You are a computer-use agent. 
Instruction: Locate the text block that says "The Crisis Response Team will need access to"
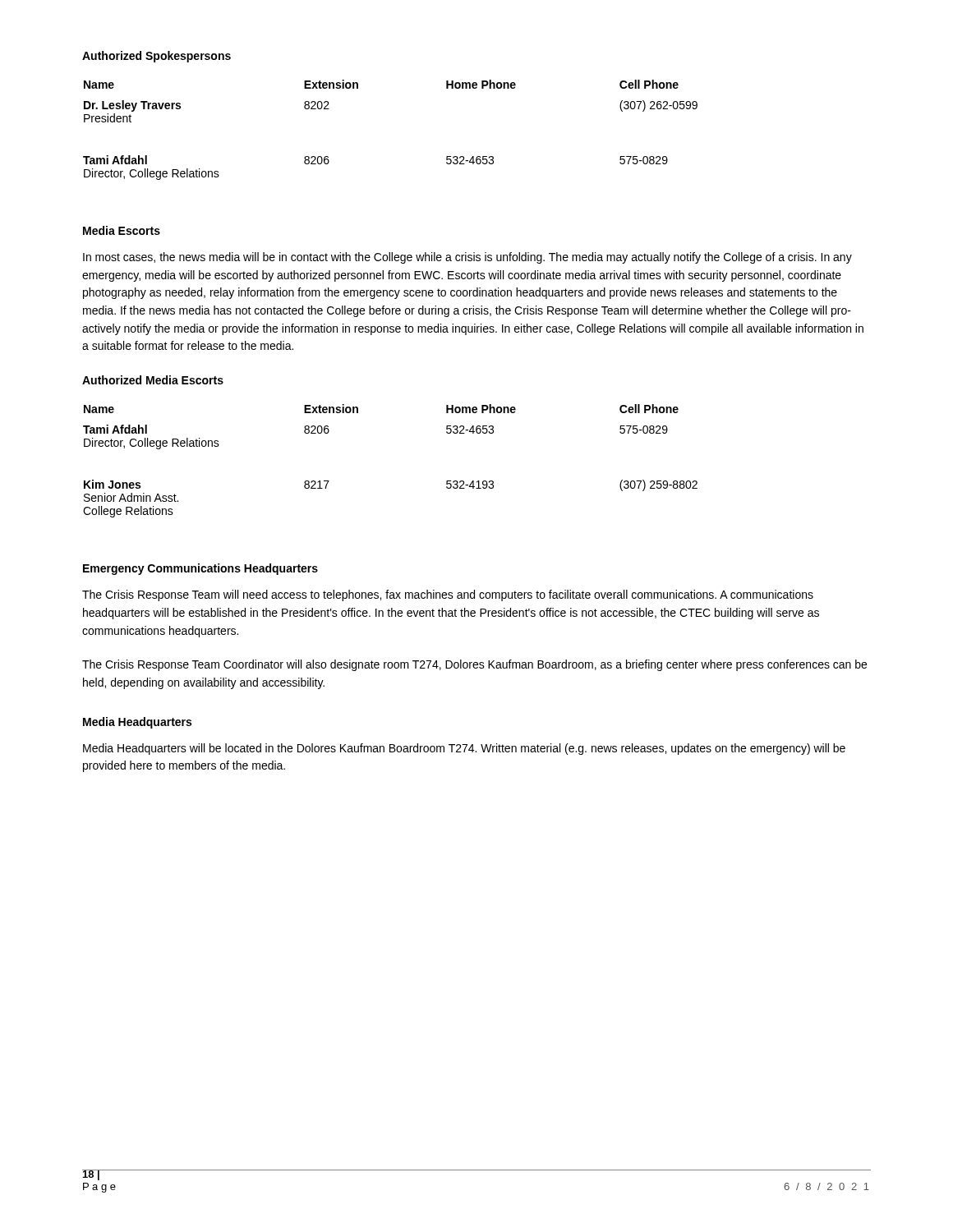[451, 613]
